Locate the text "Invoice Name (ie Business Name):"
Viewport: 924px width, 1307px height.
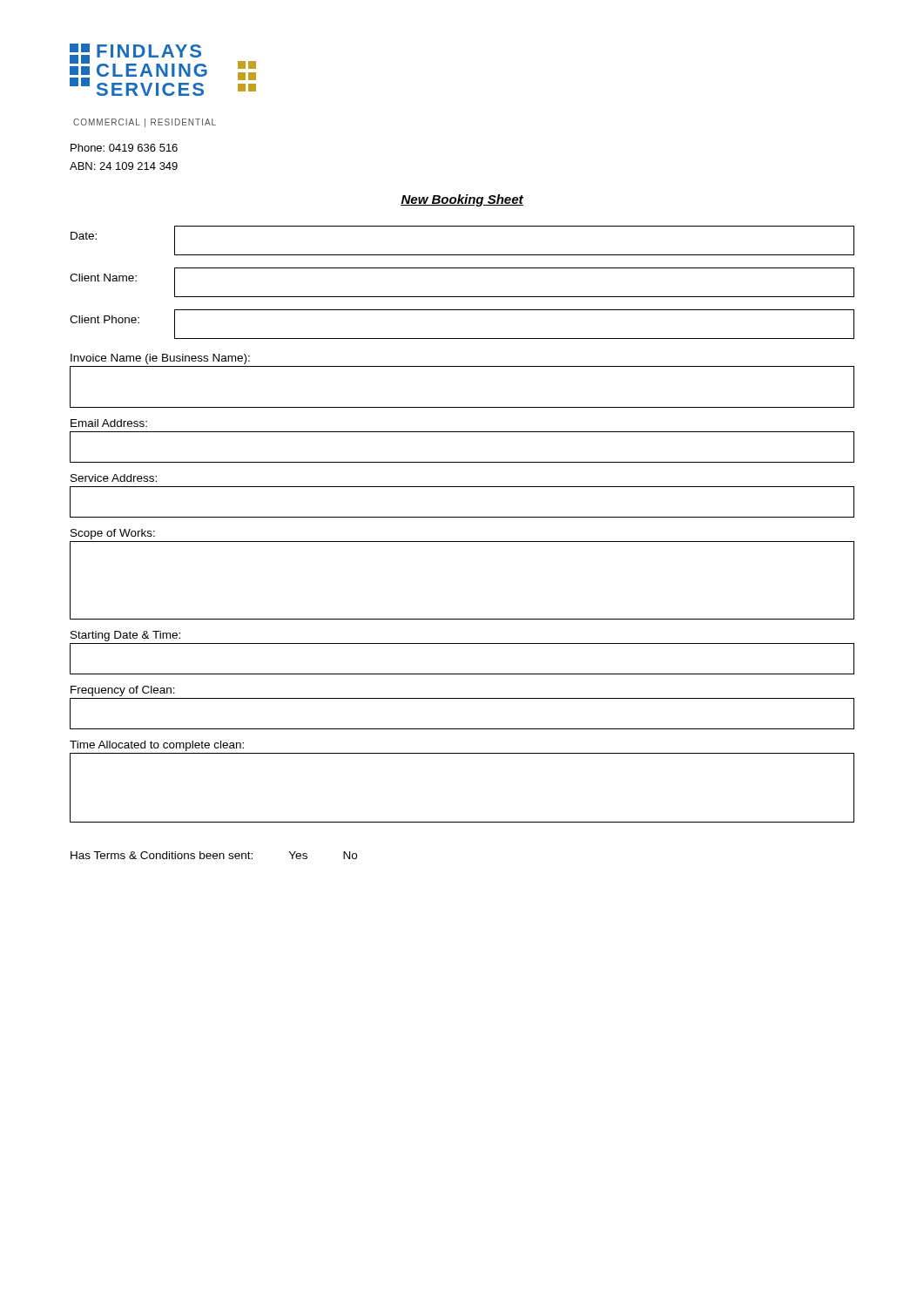pos(462,379)
